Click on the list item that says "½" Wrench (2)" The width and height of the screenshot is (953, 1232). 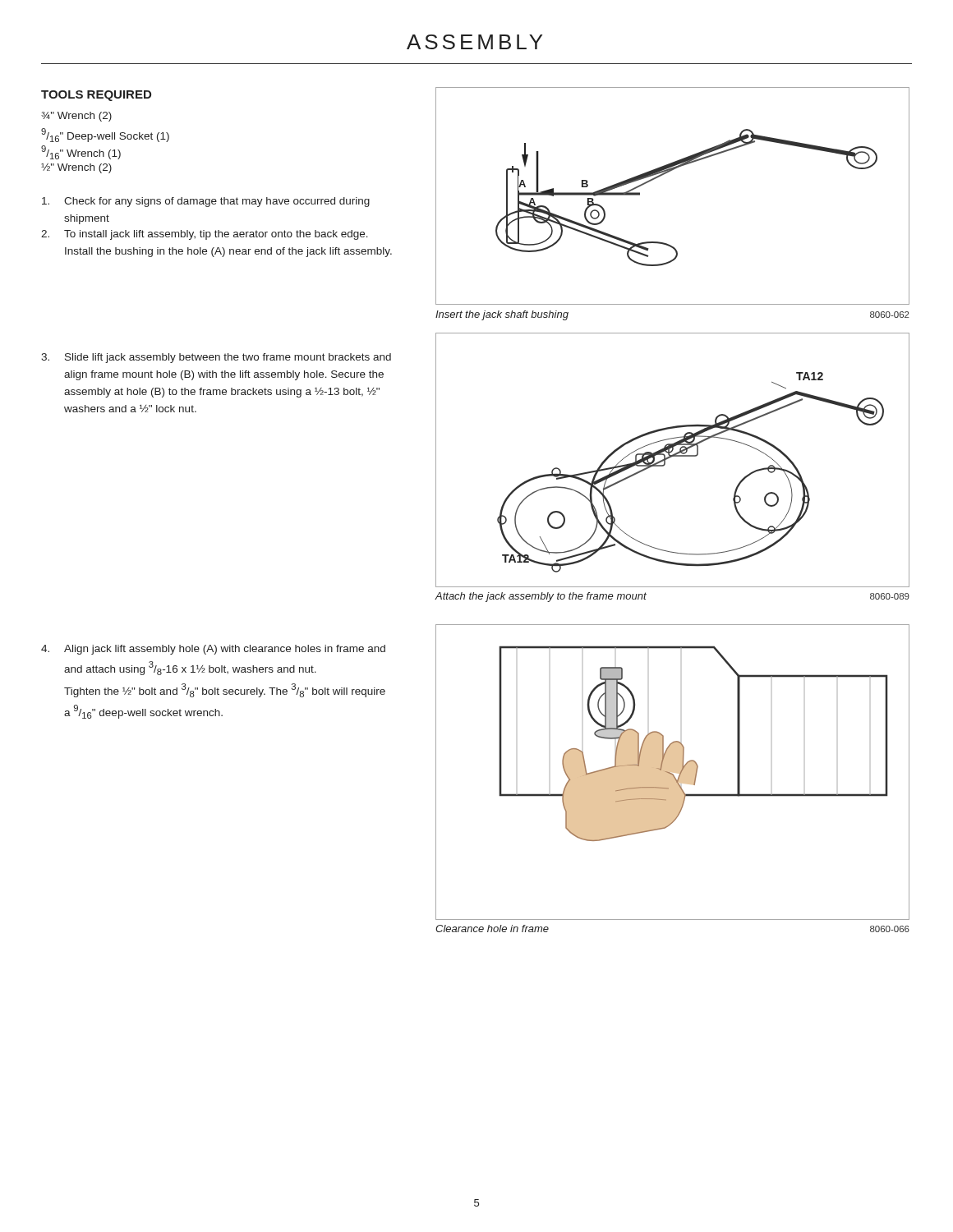[77, 167]
